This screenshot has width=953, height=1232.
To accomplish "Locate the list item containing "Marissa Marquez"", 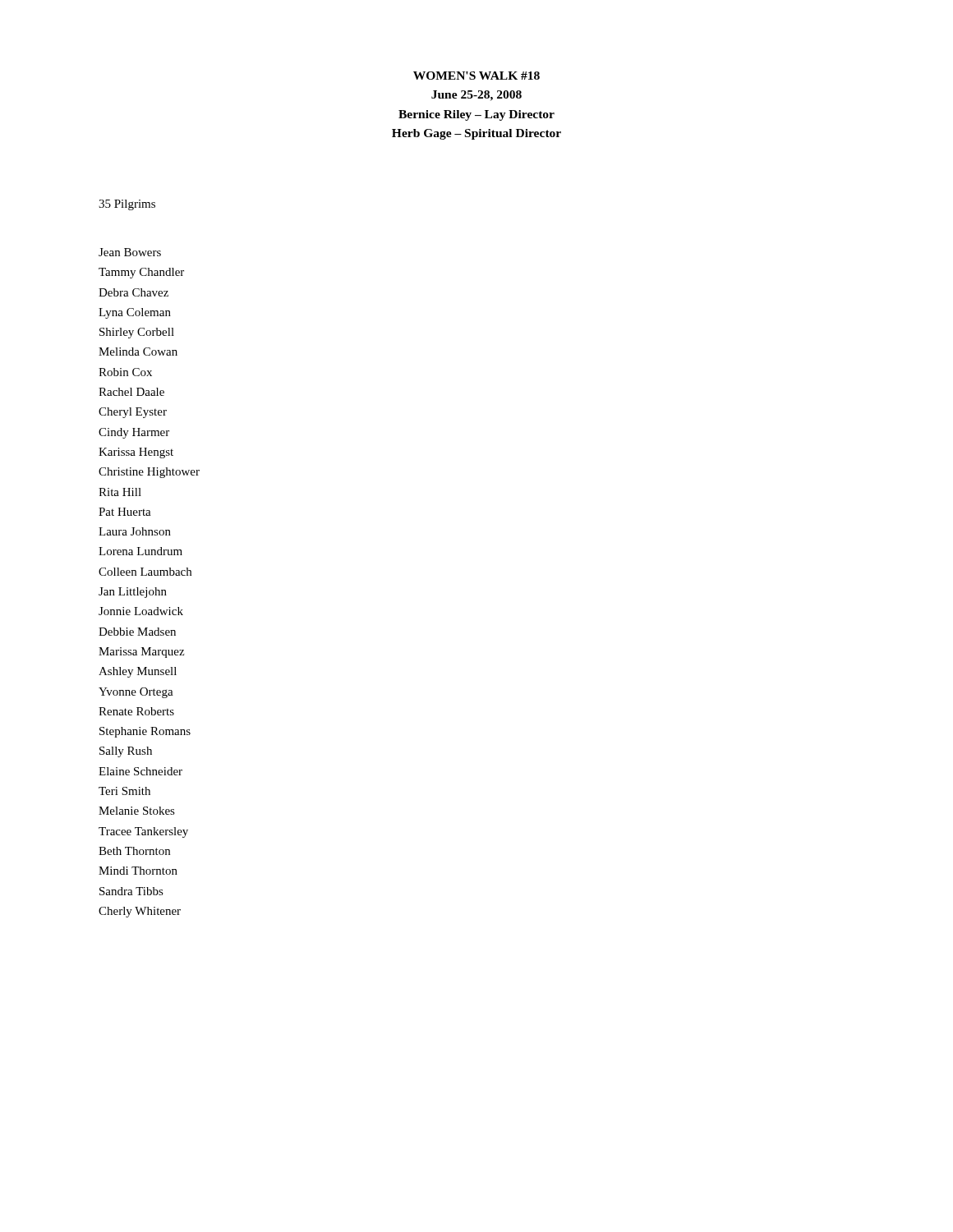I will point(142,651).
